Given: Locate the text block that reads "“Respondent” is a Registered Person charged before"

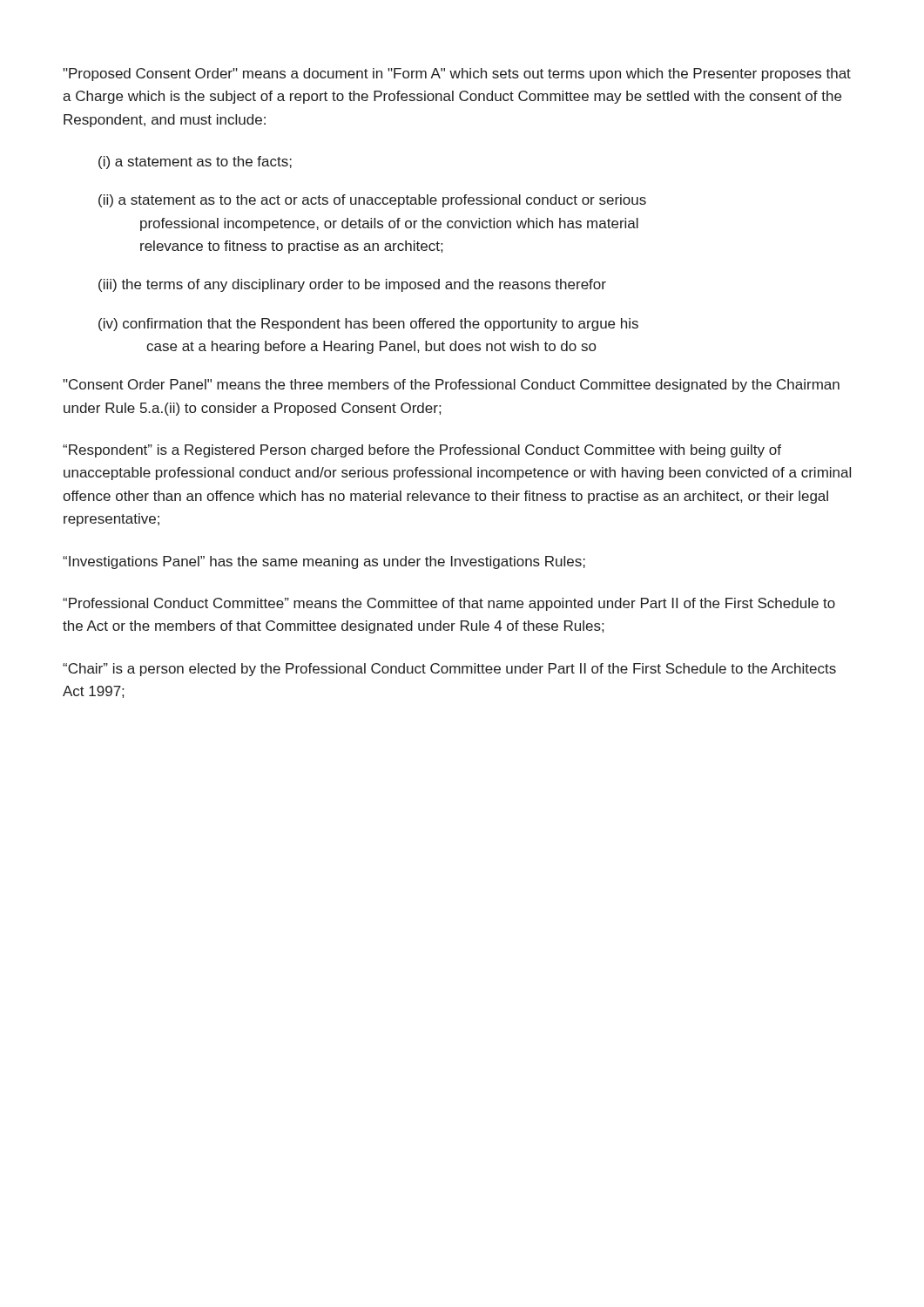Looking at the screenshot, I should coord(457,485).
